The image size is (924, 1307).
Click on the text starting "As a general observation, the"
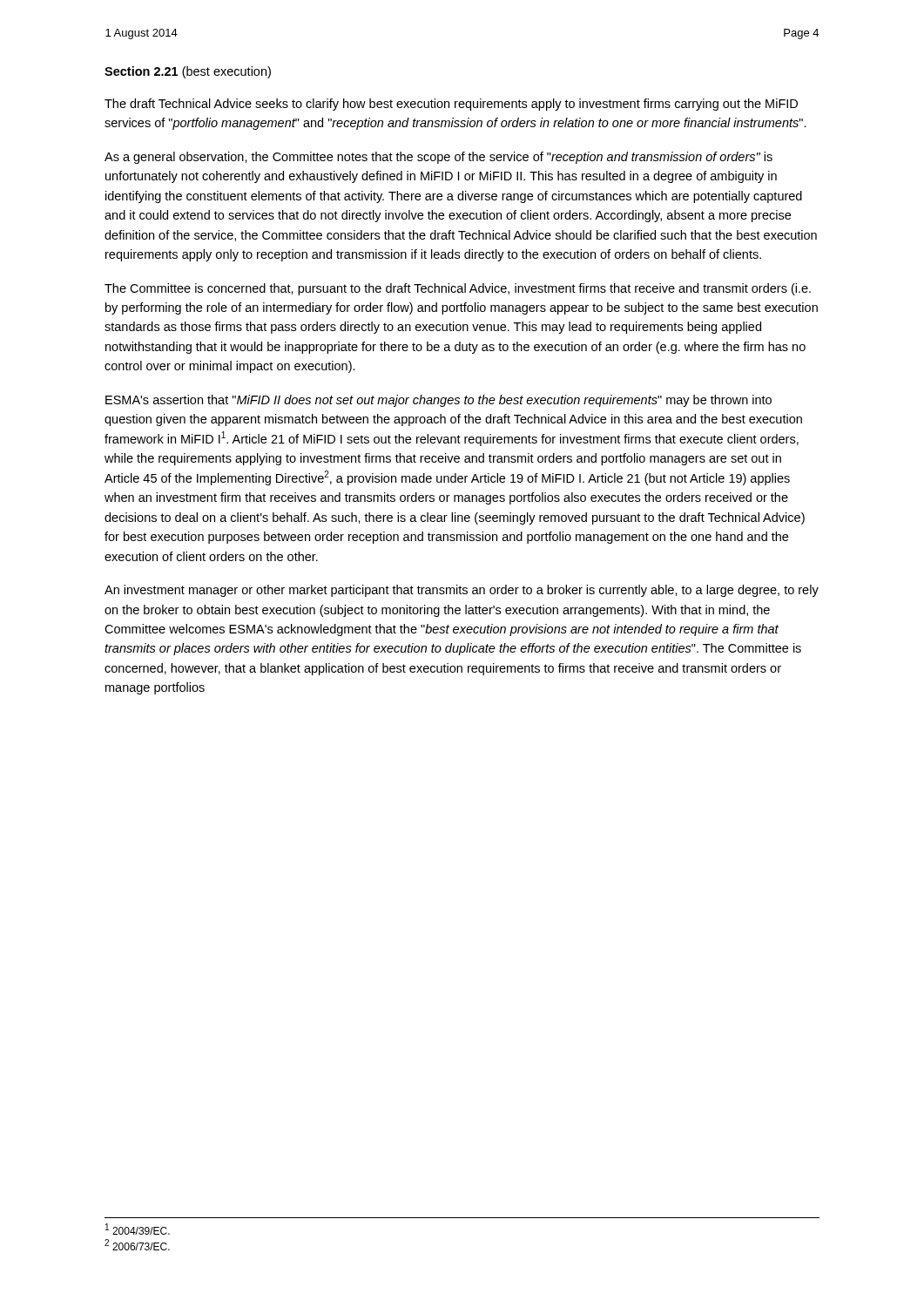[461, 206]
